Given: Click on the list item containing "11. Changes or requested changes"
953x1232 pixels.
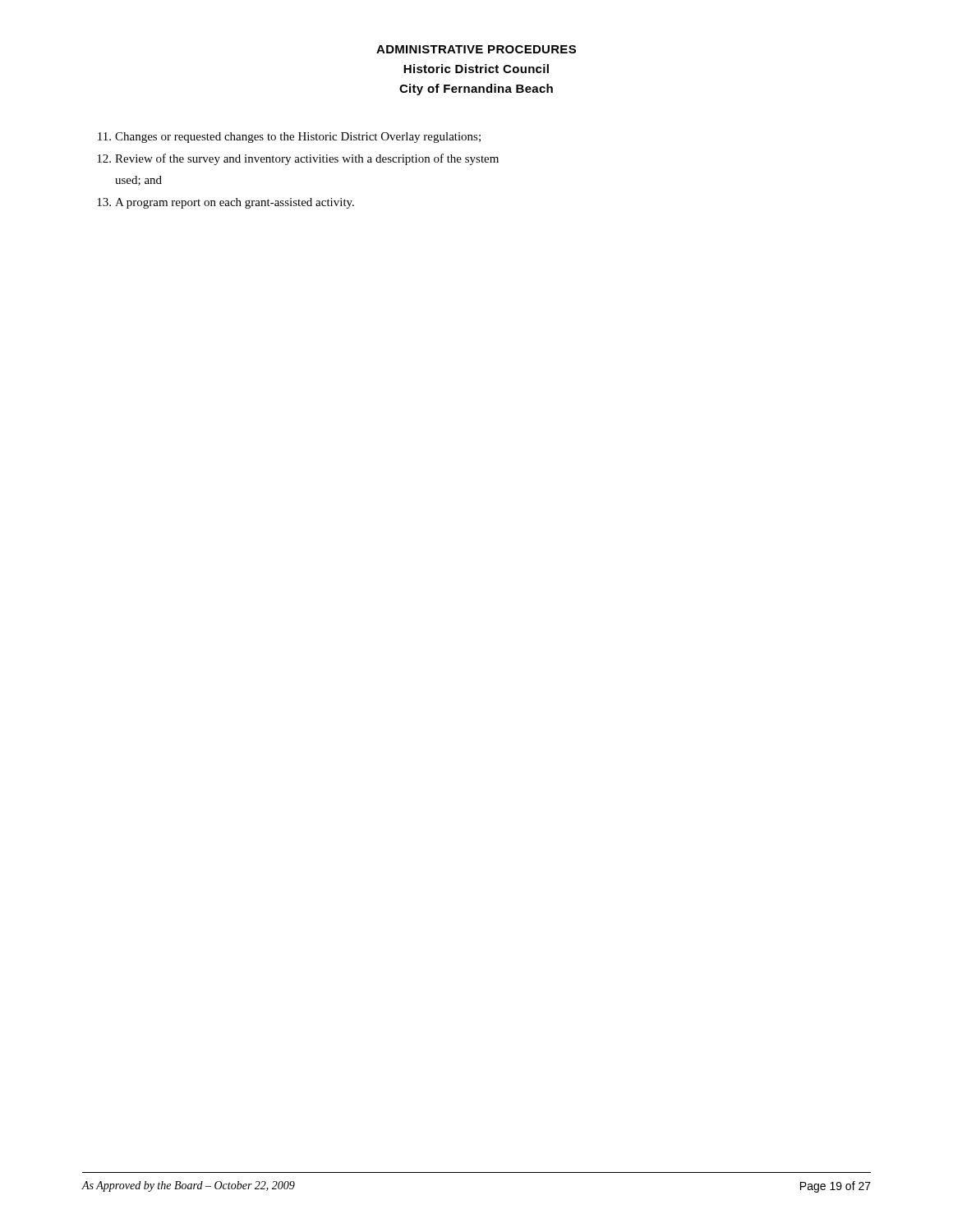Looking at the screenshot, I should [476, 137].
